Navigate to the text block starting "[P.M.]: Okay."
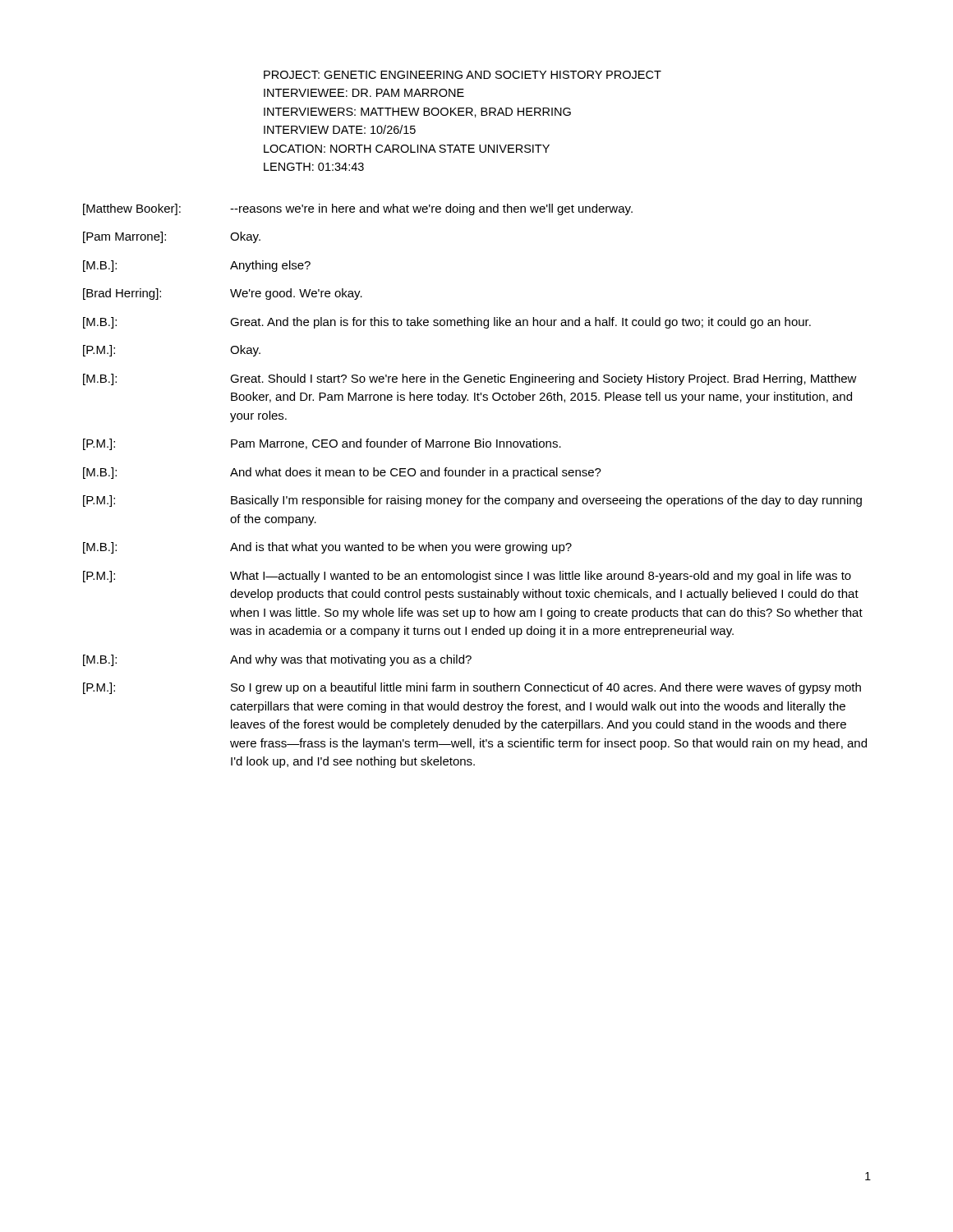The width and height of the screenshot is (953, 1232). (x=100, y=350)
